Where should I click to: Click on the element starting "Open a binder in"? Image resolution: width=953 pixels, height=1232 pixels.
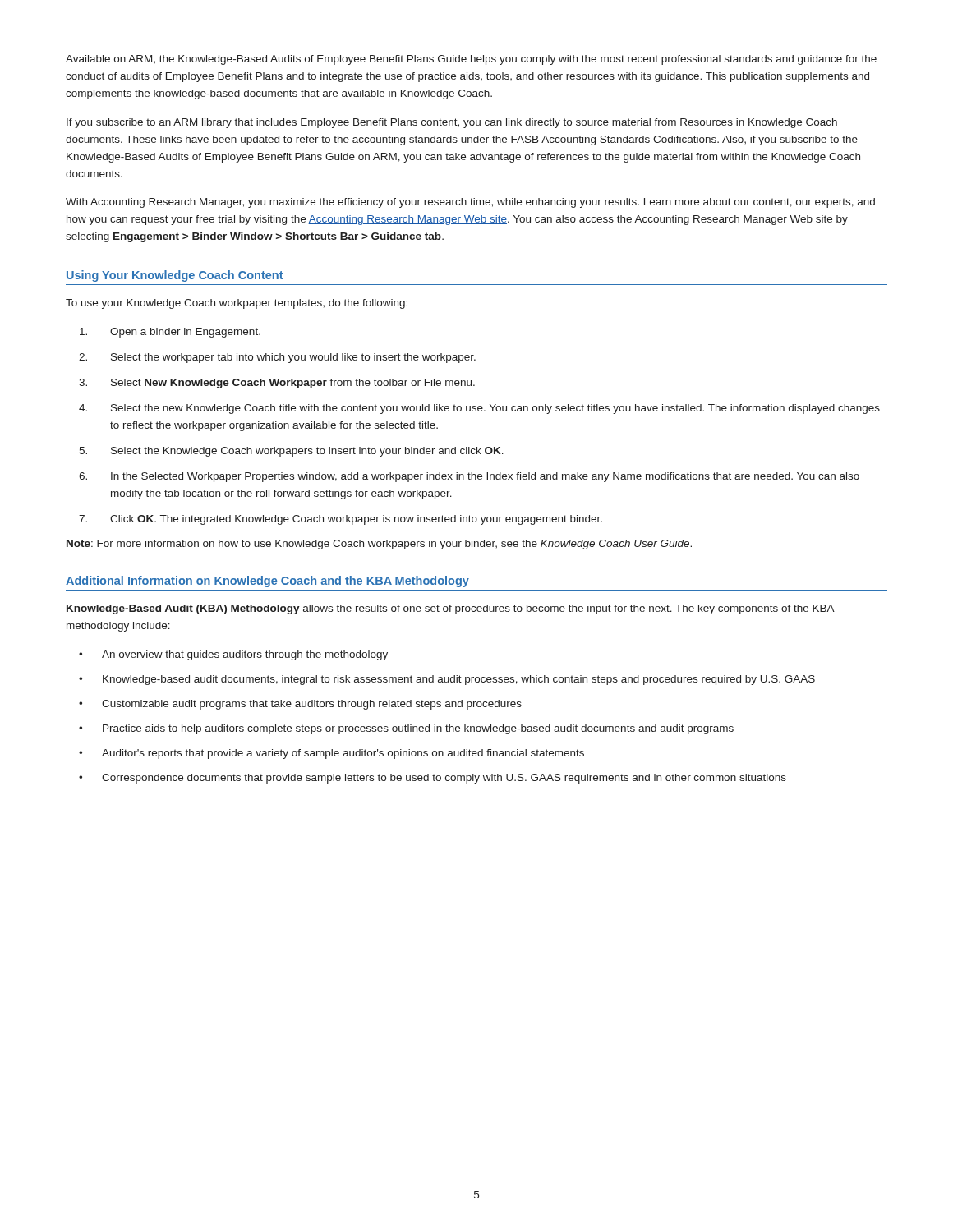[163, 332]
